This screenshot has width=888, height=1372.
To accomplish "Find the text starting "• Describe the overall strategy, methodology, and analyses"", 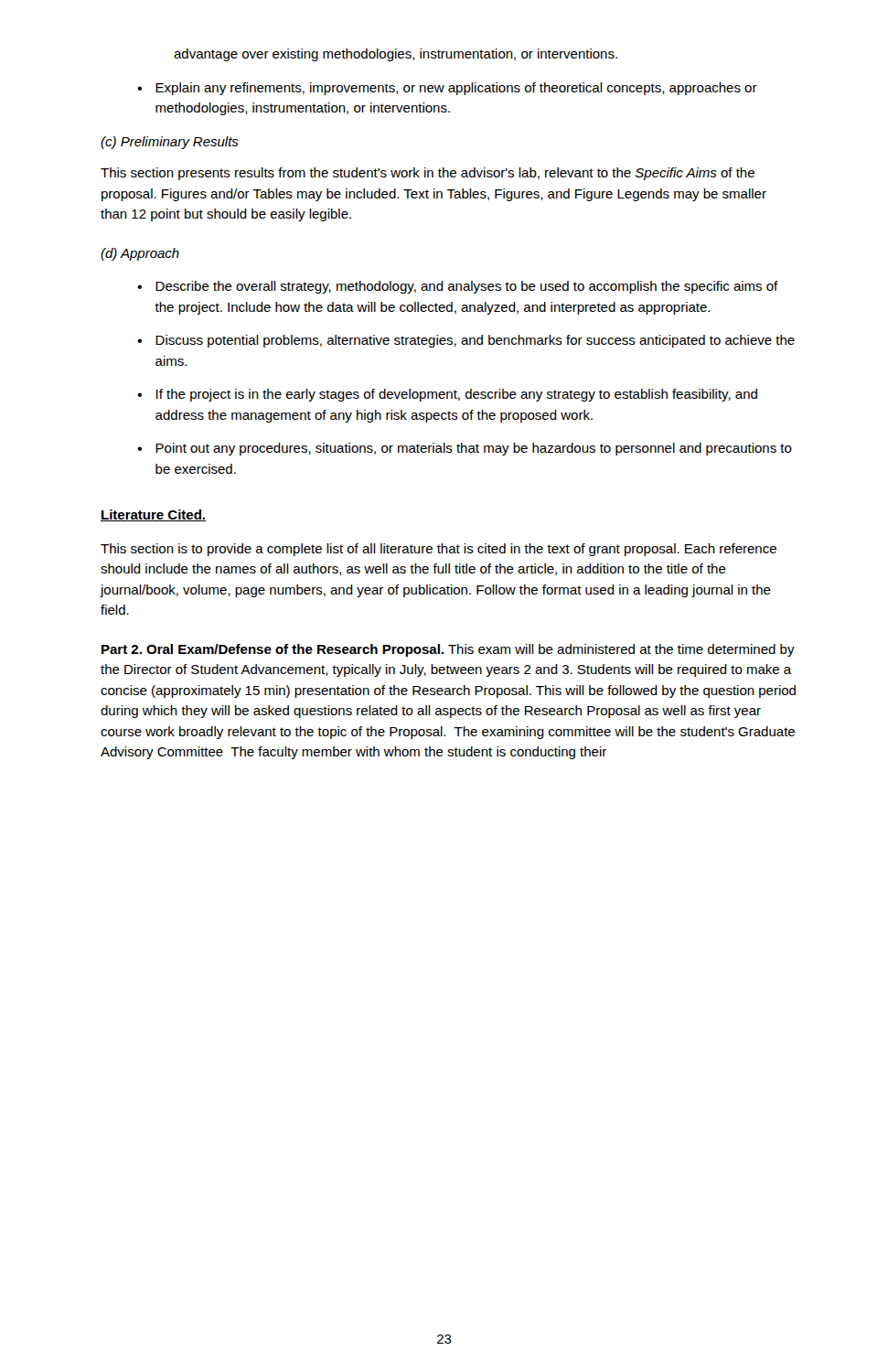I will pyautogui.click(x=467, y=297).
